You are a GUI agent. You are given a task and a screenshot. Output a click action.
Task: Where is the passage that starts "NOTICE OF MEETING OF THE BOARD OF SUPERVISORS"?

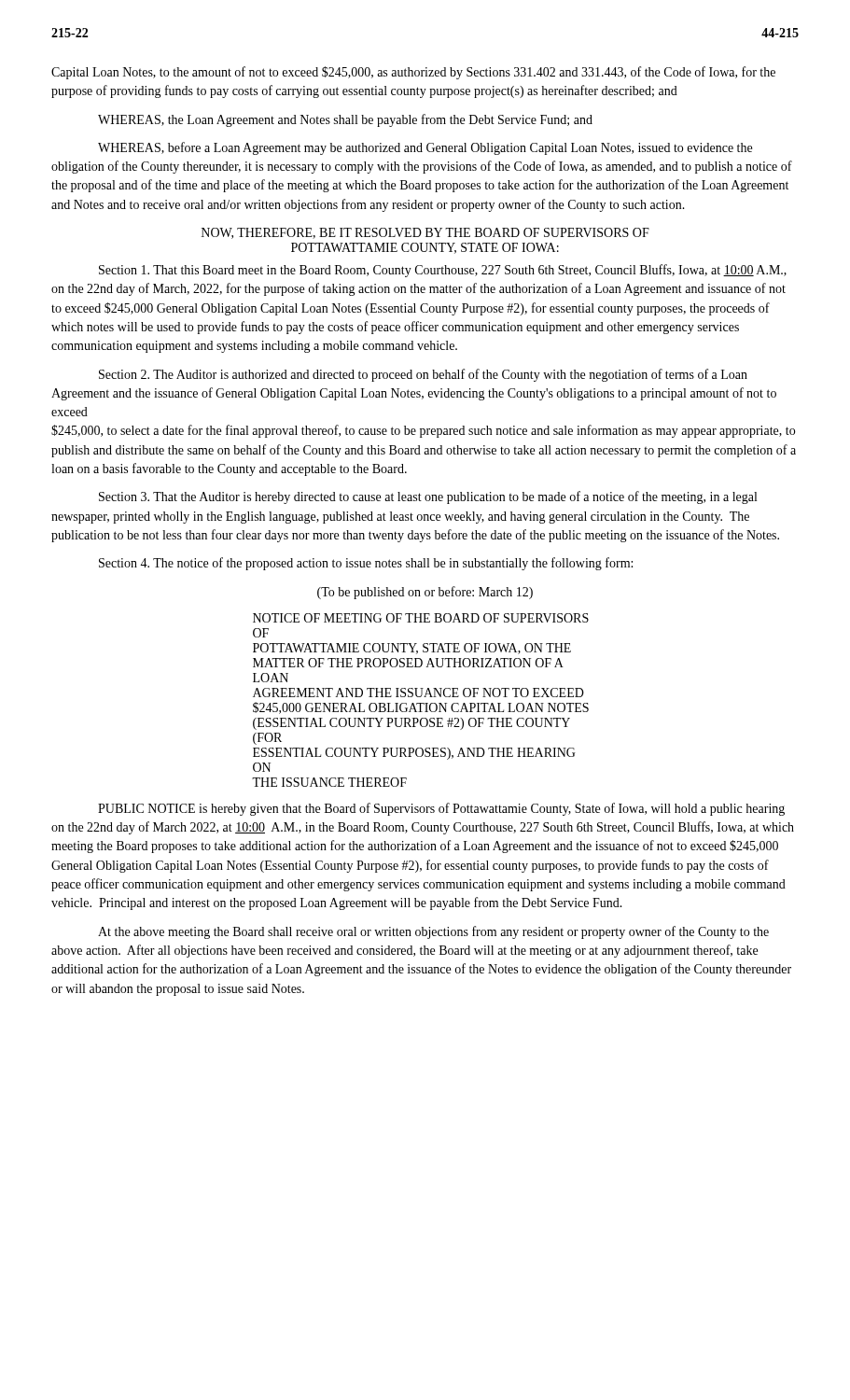coord(425,701)
